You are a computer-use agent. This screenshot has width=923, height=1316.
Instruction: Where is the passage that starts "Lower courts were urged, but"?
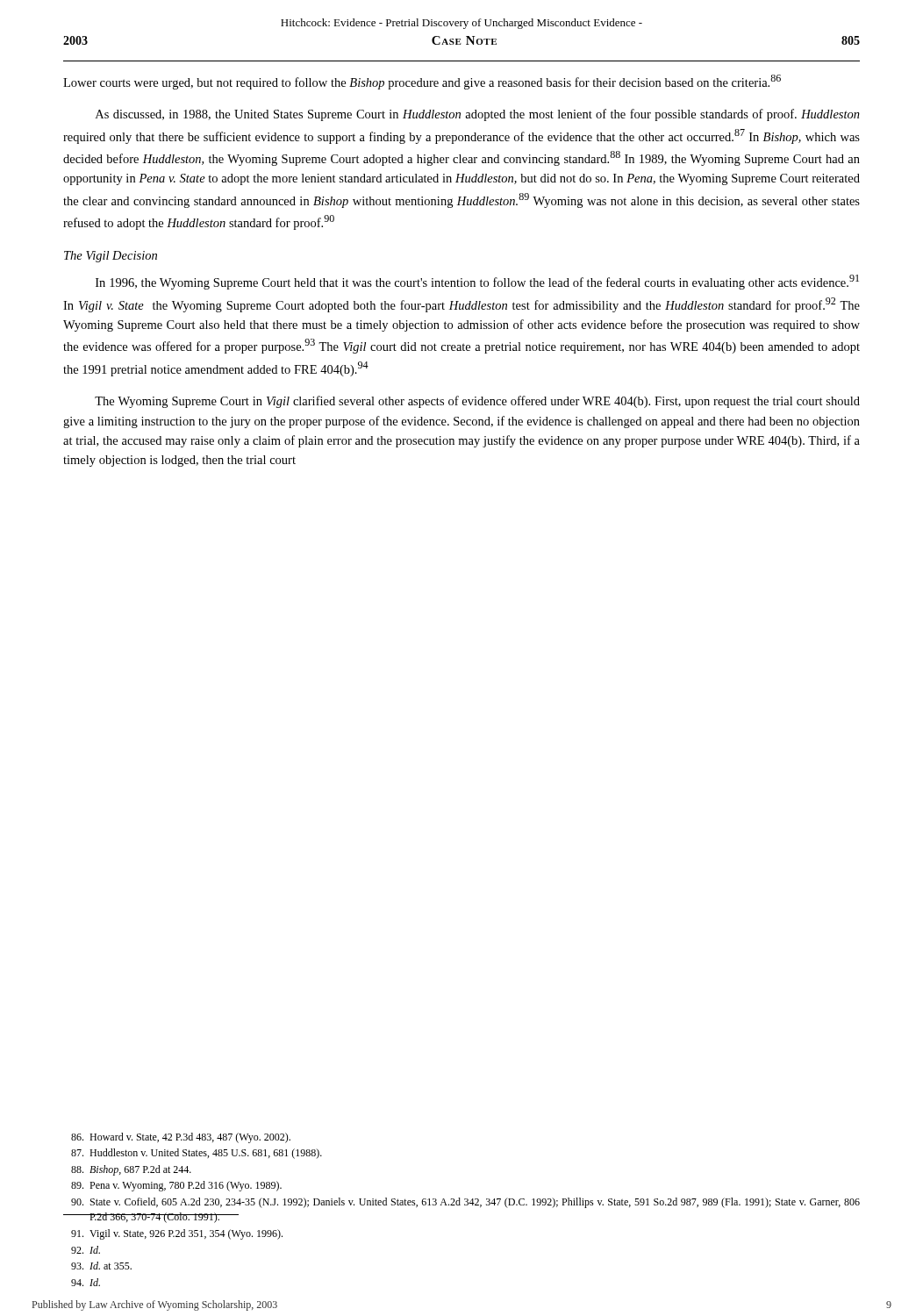422,81
